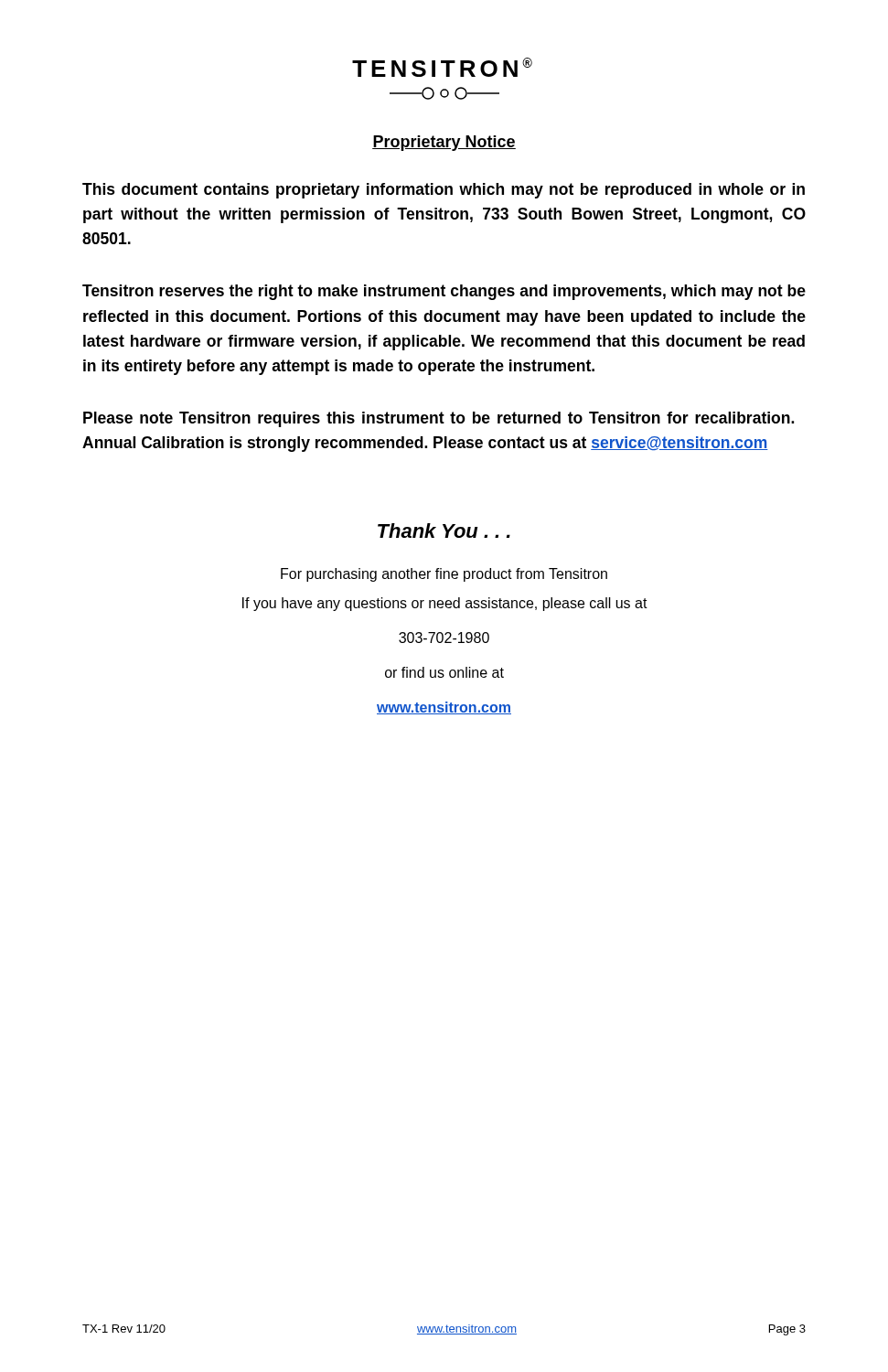
Task: Select the passage starting "Proprietary Notice"
Action: click(x=444, y=142)
